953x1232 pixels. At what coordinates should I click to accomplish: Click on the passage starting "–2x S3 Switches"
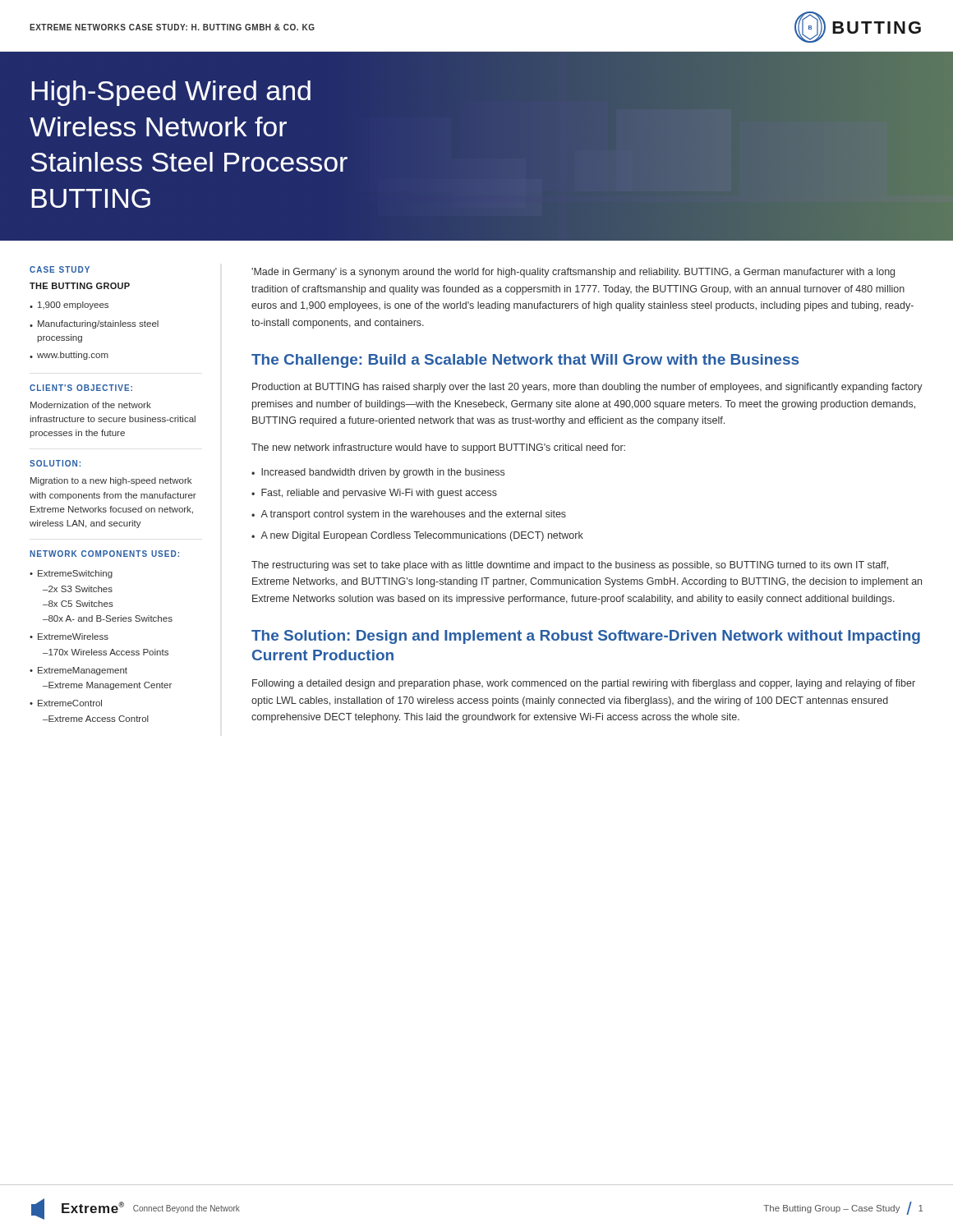point(78,589)
